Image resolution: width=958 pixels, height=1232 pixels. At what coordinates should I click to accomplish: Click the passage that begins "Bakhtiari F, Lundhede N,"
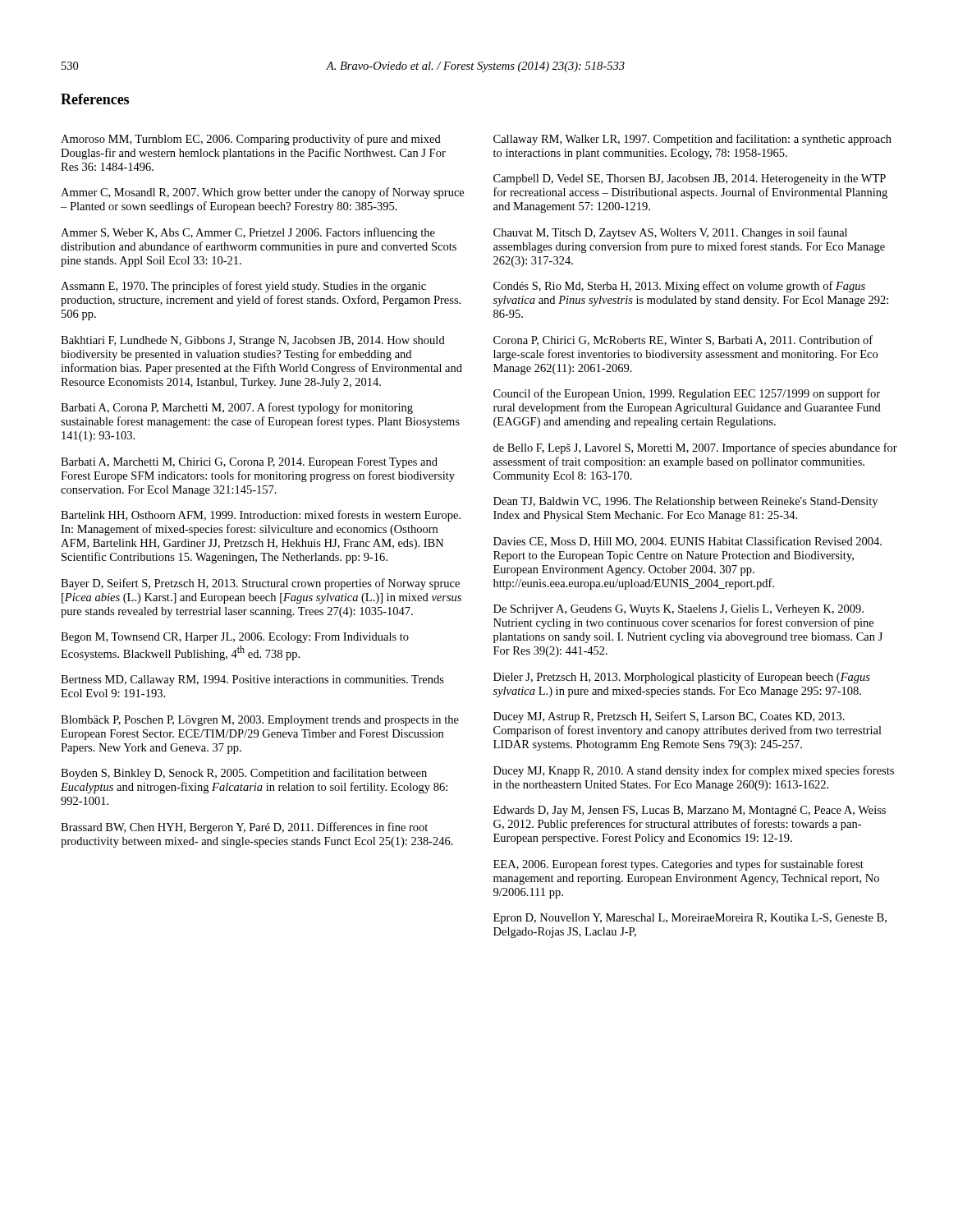(263, 361)
